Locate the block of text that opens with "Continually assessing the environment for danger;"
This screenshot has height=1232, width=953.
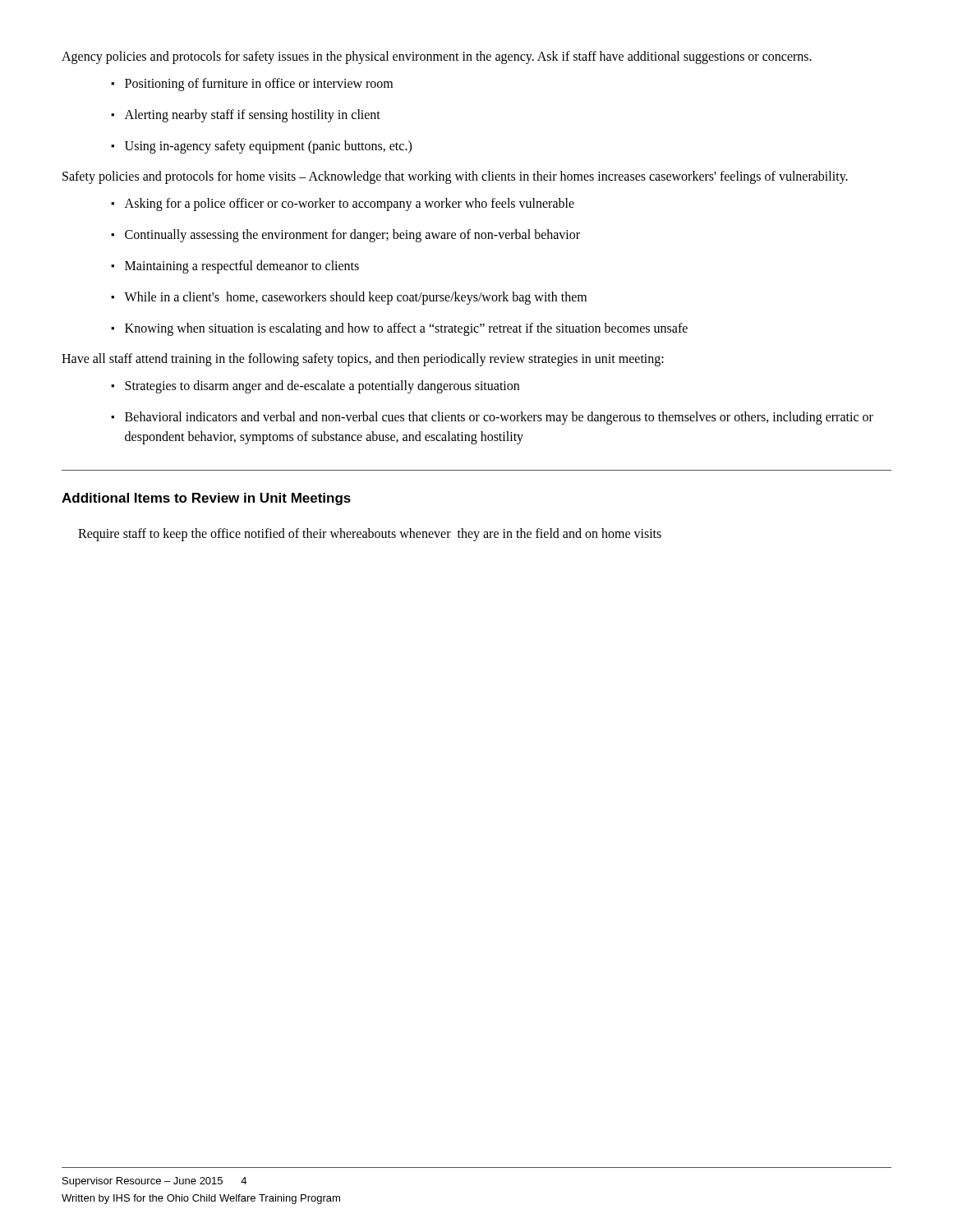click(x=352, y=235)
